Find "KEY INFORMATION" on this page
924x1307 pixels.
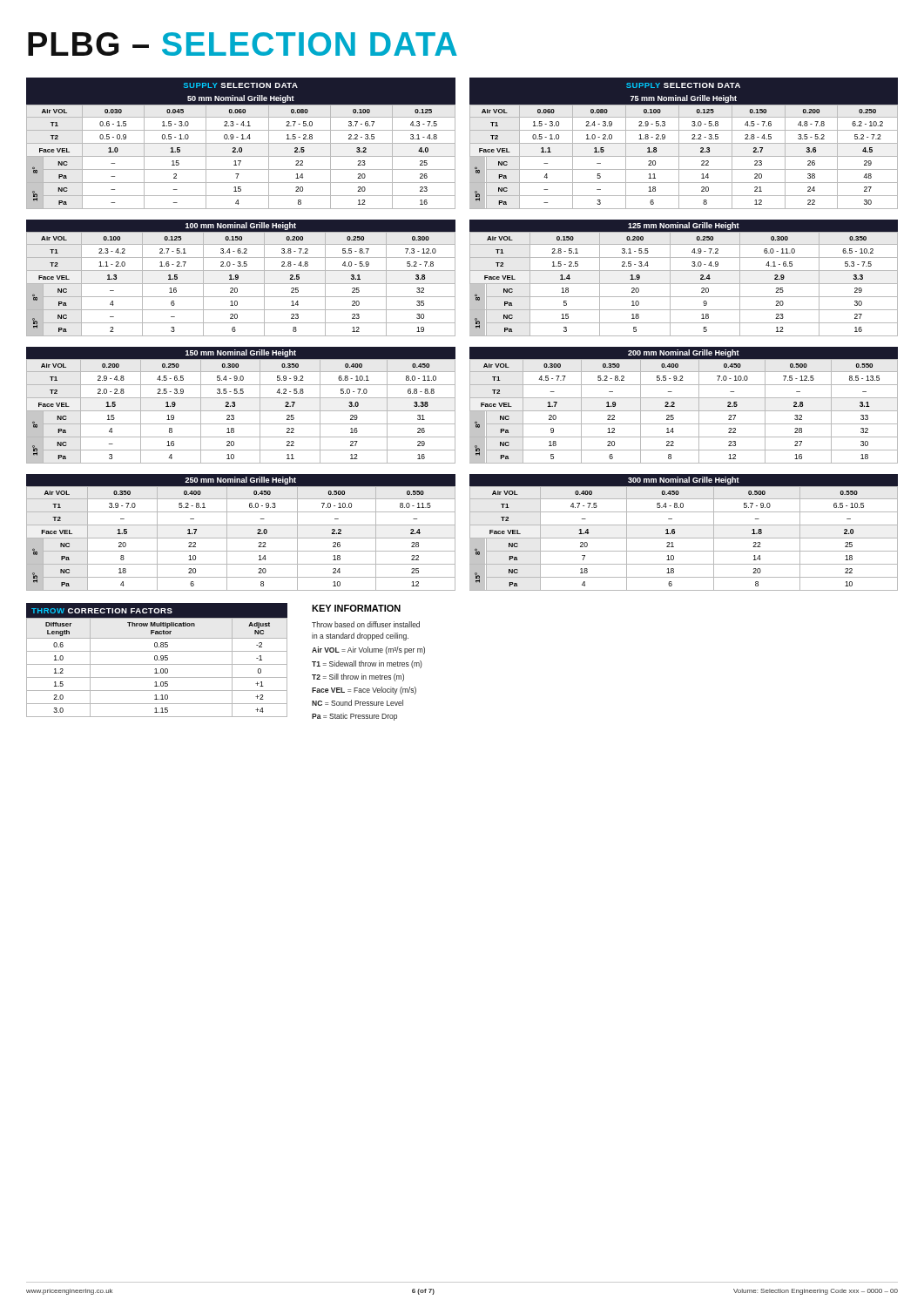[356, 608]
